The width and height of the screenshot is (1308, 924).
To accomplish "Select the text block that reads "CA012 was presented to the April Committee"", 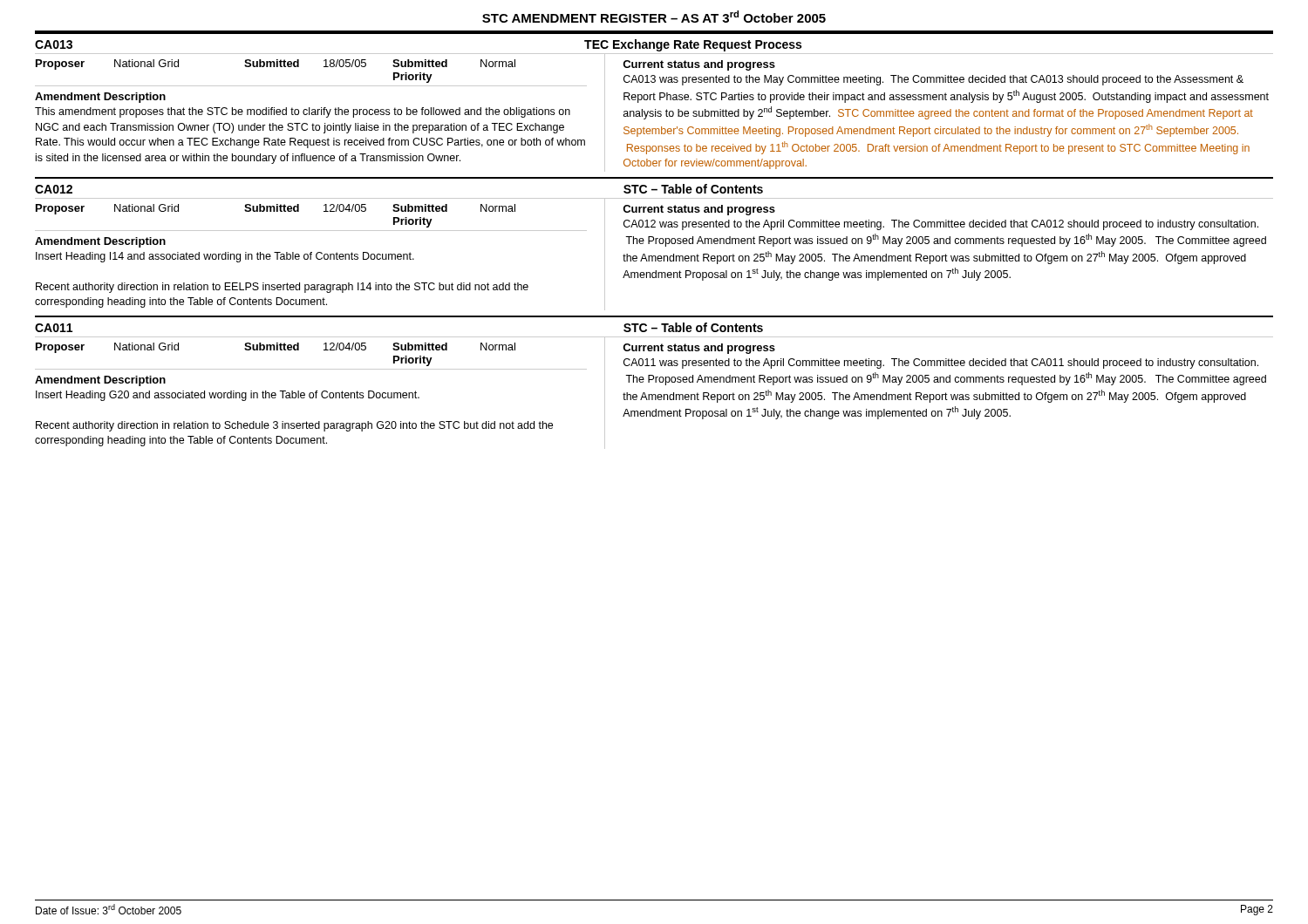I will pos(945,249).
